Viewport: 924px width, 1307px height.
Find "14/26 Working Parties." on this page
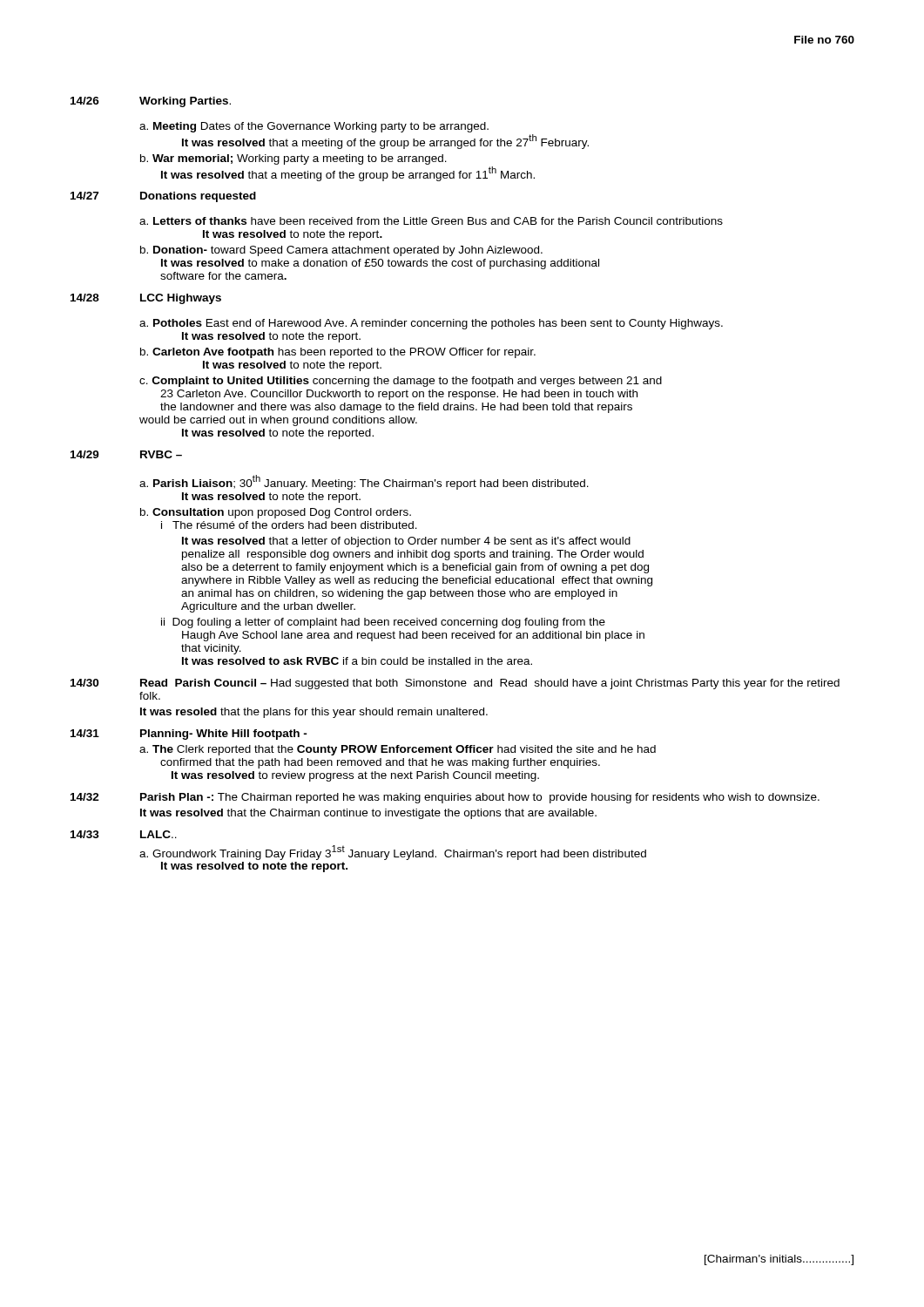tap(151, 102)
